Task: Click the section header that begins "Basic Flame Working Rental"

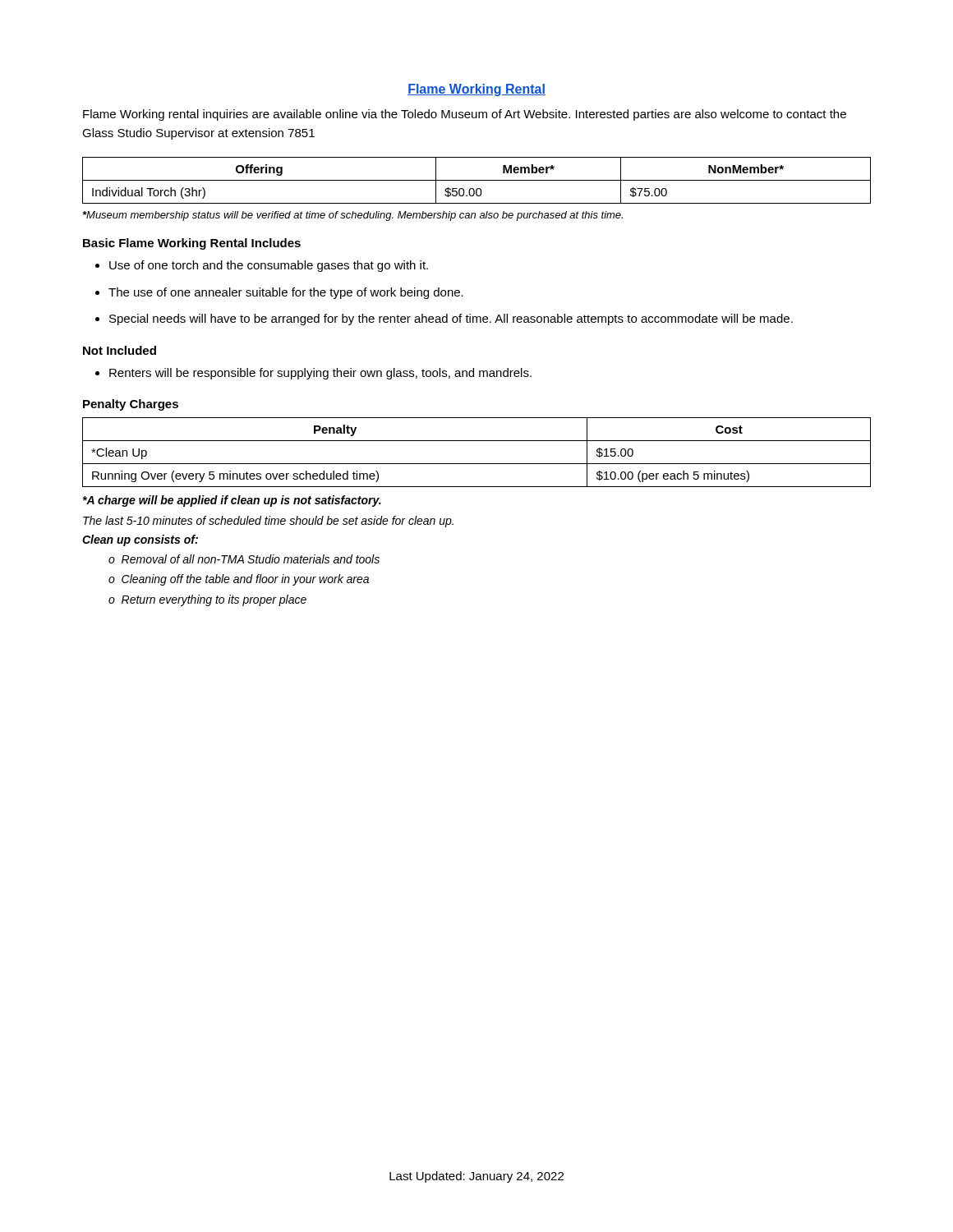Action: tap(192, 243)
